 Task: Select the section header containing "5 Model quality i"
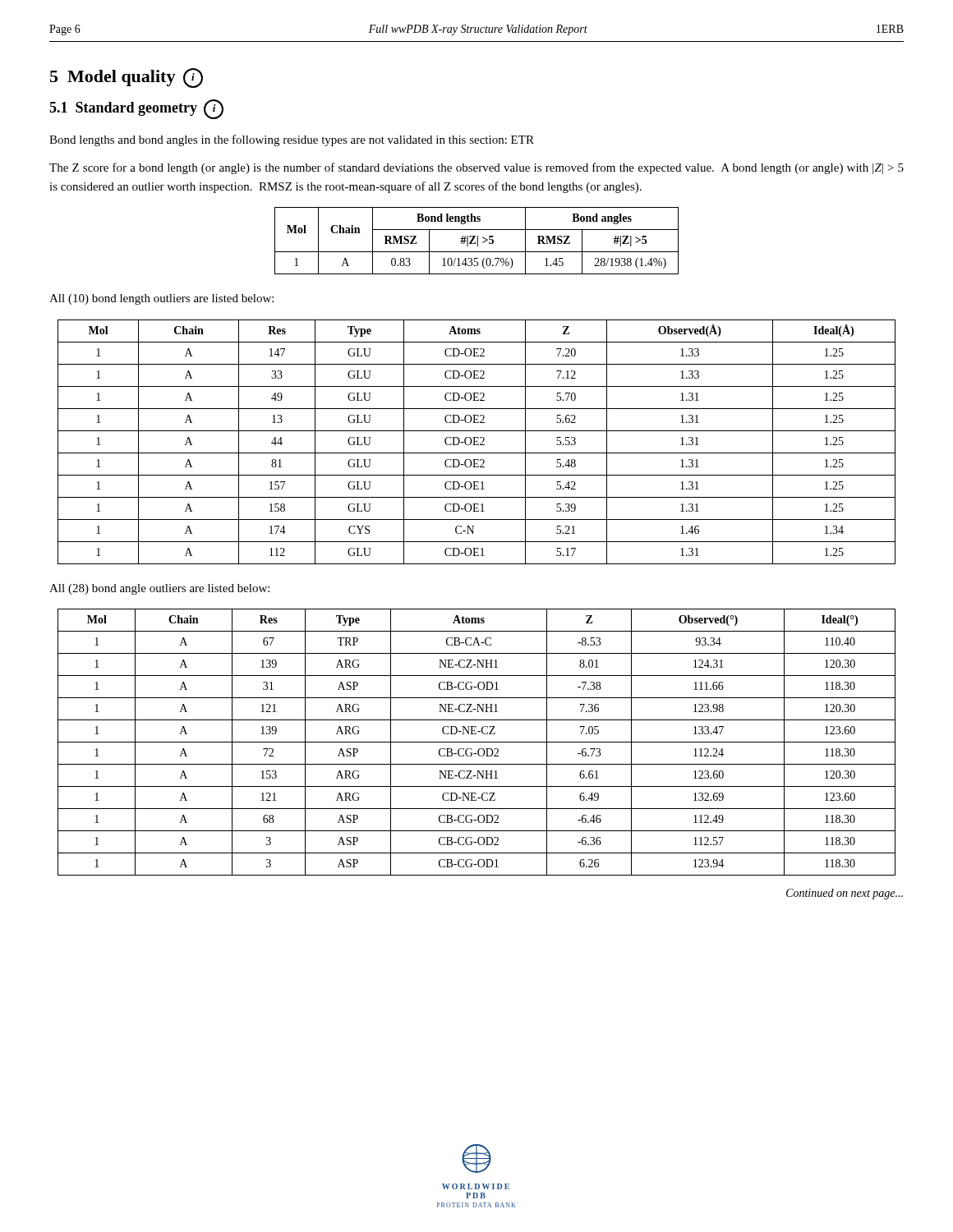coord(126,77)
